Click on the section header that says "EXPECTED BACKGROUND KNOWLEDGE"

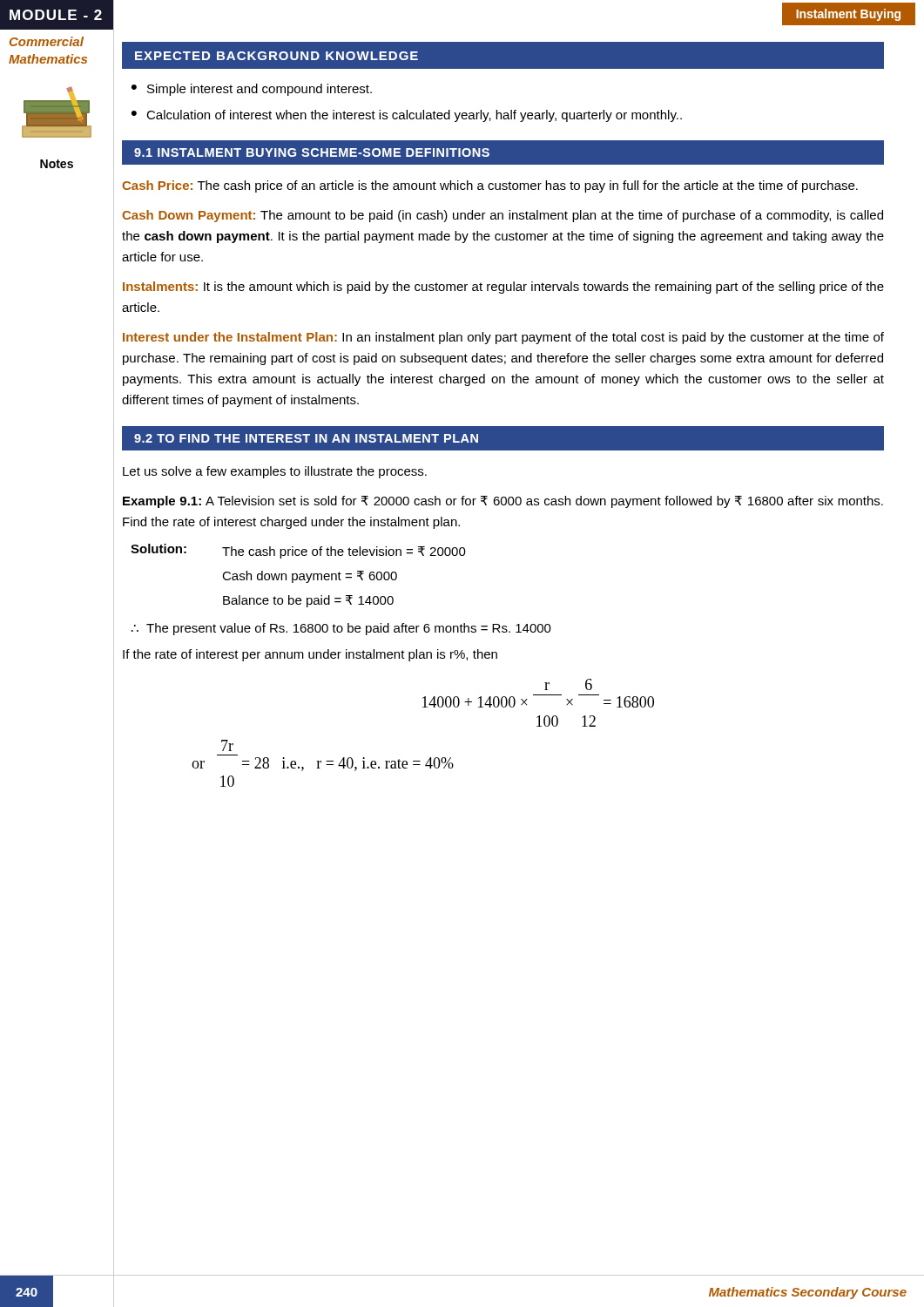[x=277, y=56]
